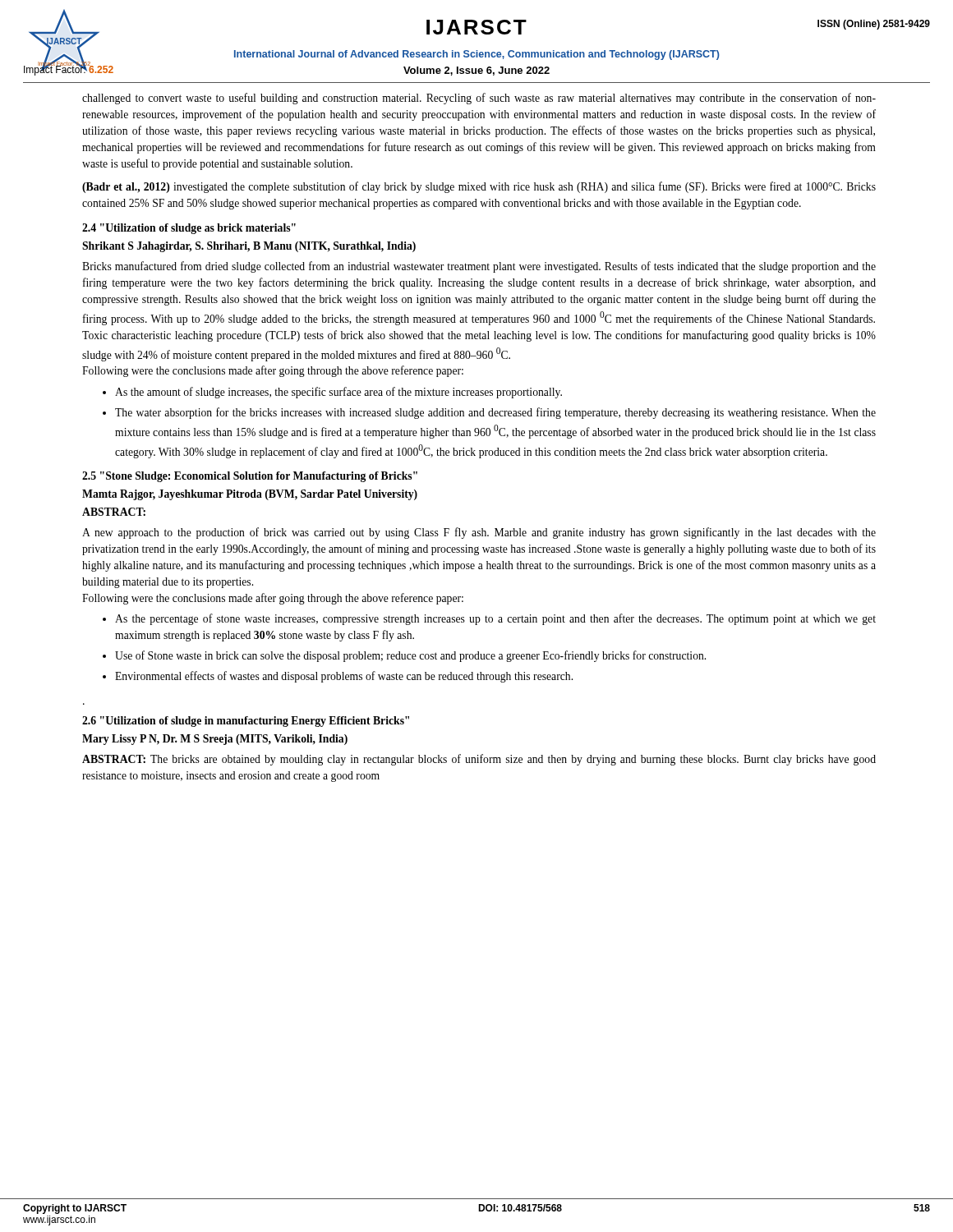Select the list item containing "Environmental effects of wastes and disposal"
953x1232 pixels.
[x=488, y=677]
